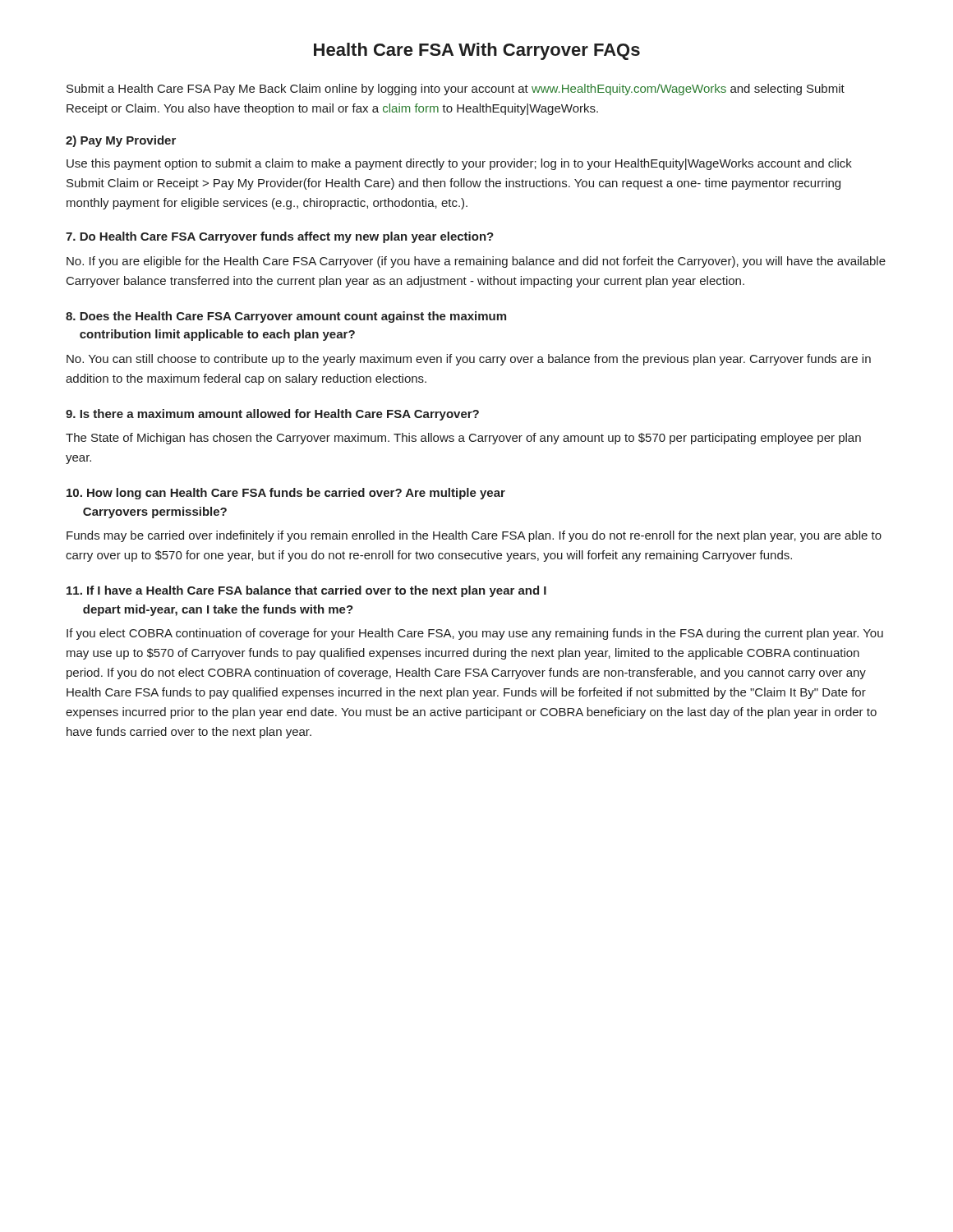Image resolution: width=953 pixels, height=1232 pixels.
Task: Click on the title that reads "Health Care FSA With Carryover FAQs"
Action: tap(476, 50)
